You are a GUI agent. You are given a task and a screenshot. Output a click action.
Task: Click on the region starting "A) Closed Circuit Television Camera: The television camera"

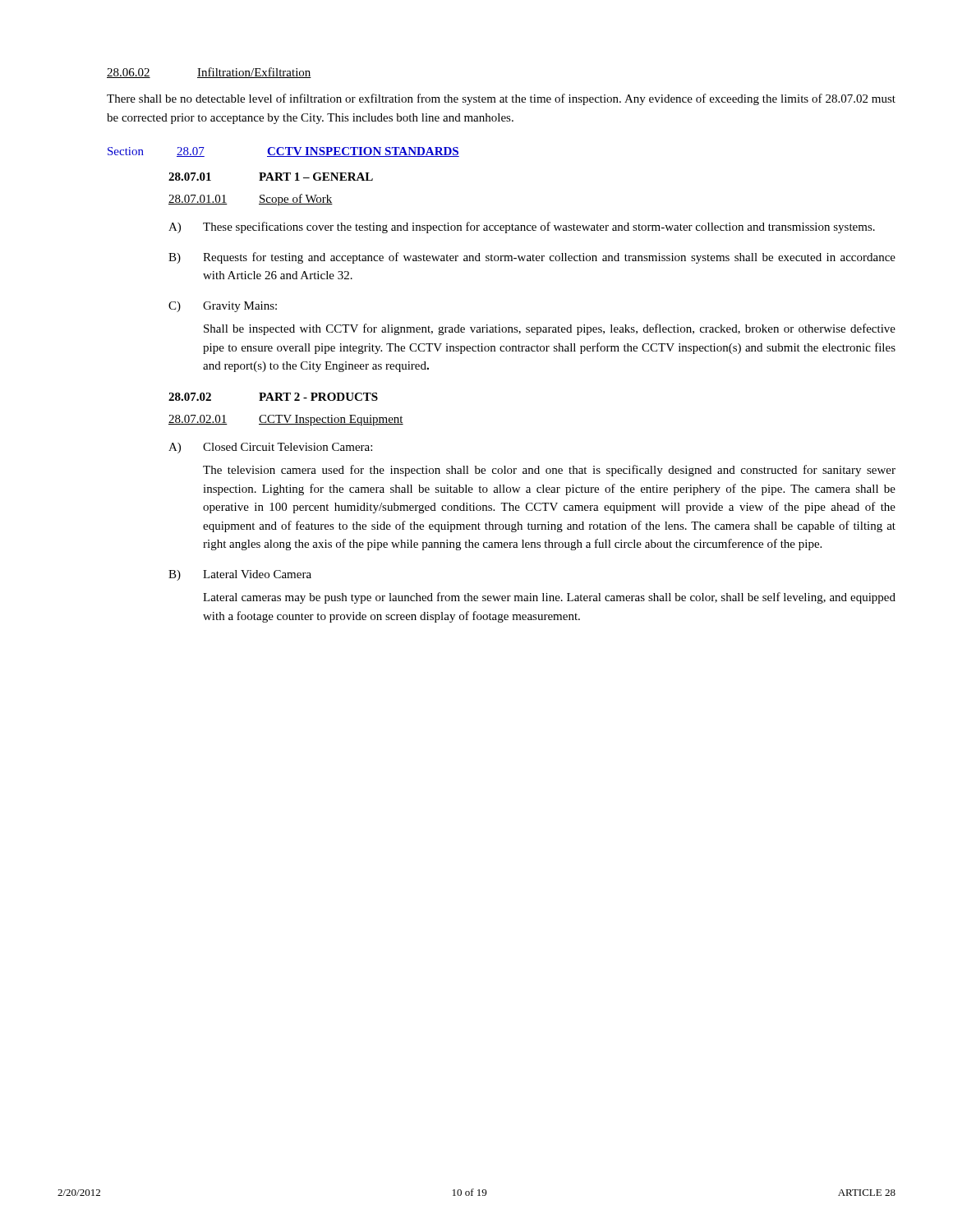point(532,495)
